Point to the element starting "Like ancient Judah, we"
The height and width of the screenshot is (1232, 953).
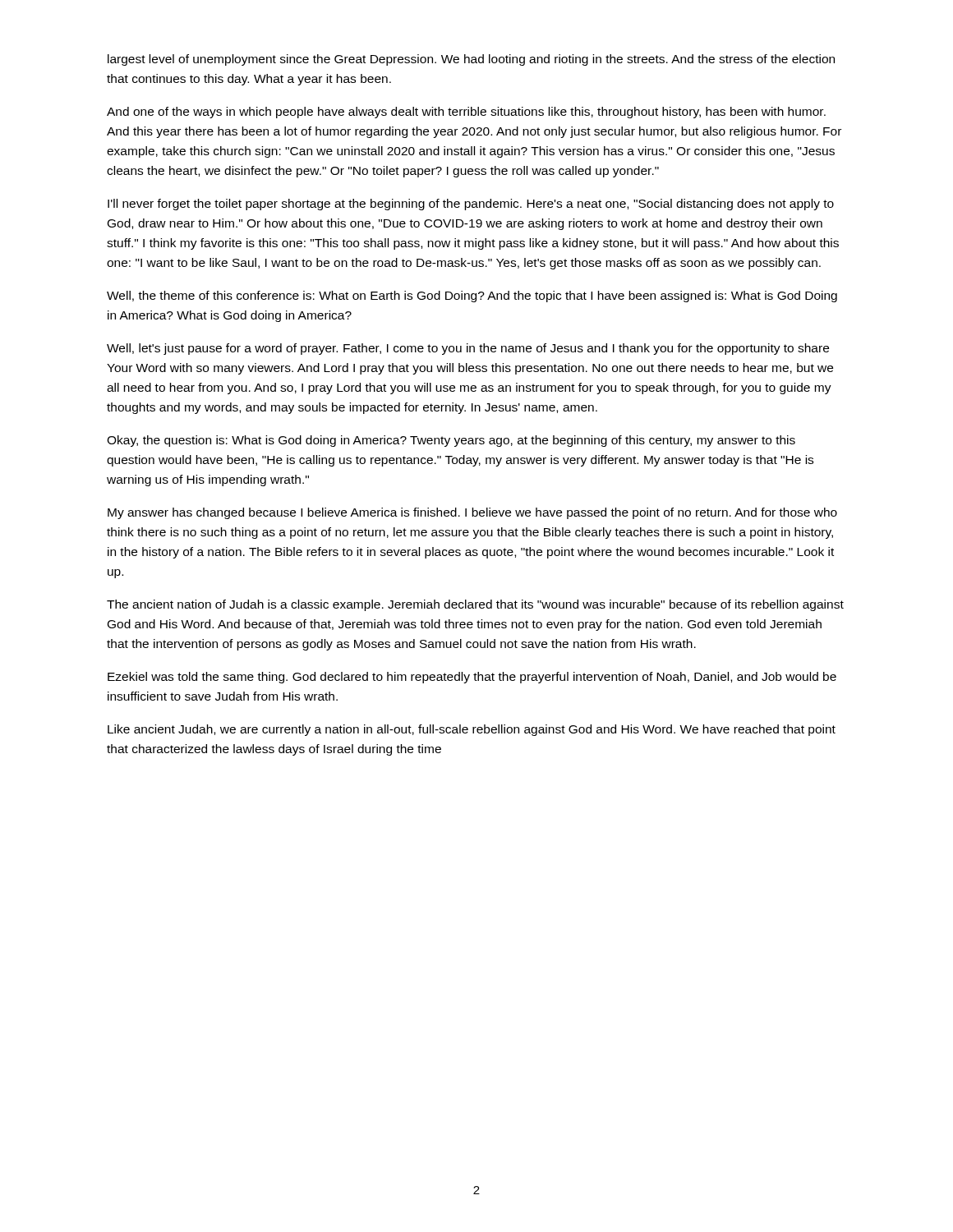(471, 739)
